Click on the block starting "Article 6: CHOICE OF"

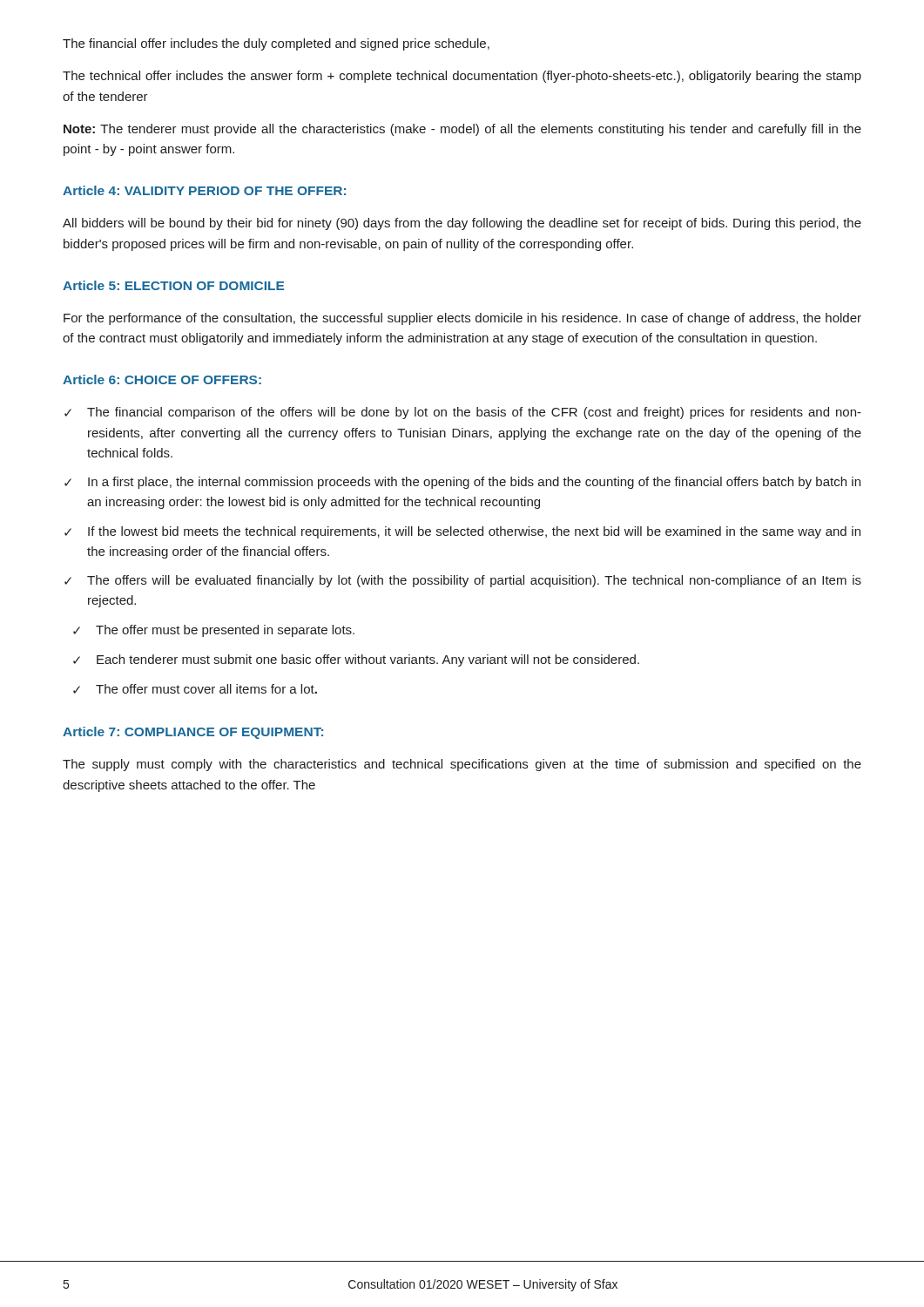tap(162, 380)
